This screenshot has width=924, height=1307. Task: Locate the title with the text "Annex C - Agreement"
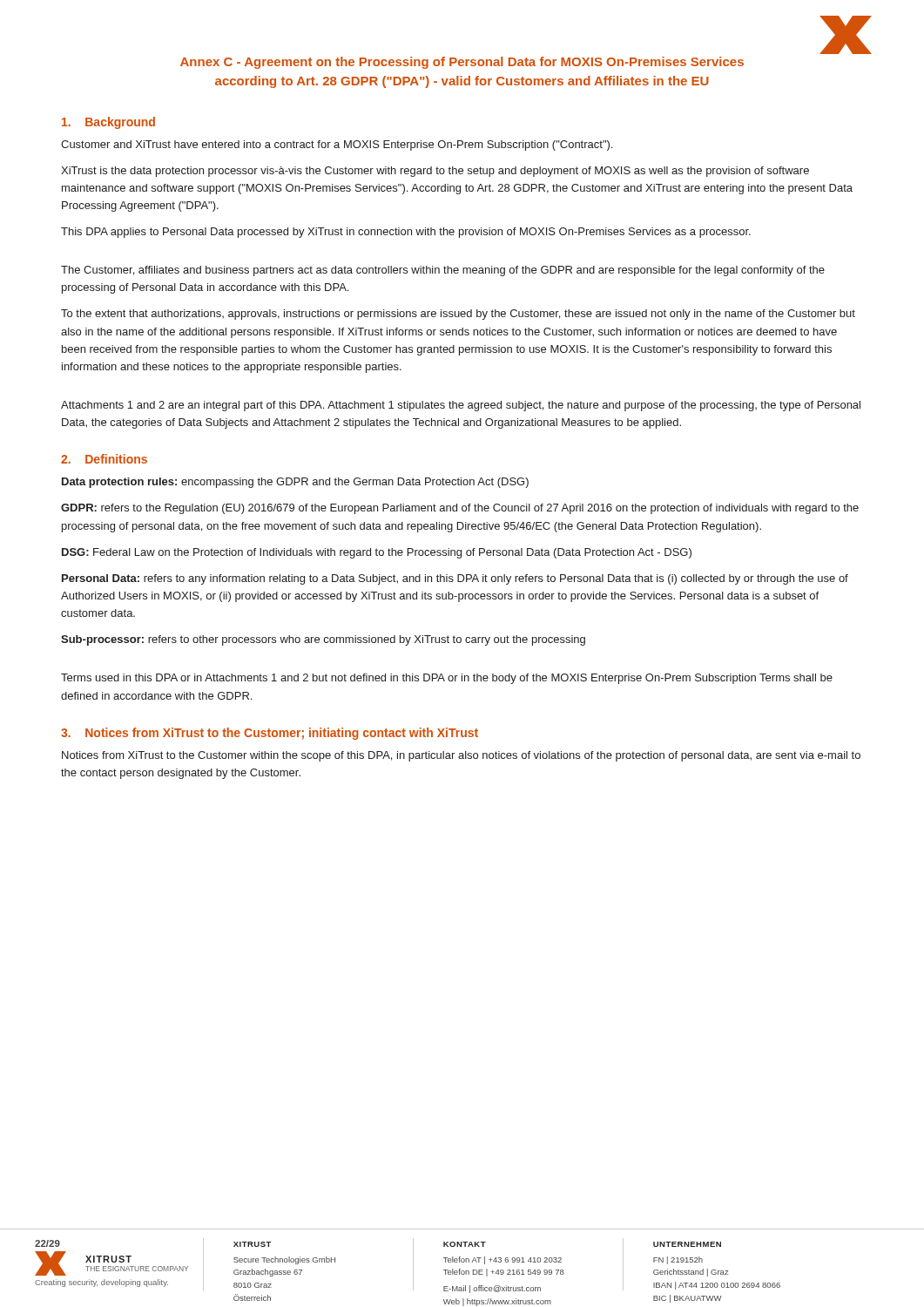coord(462,71)
